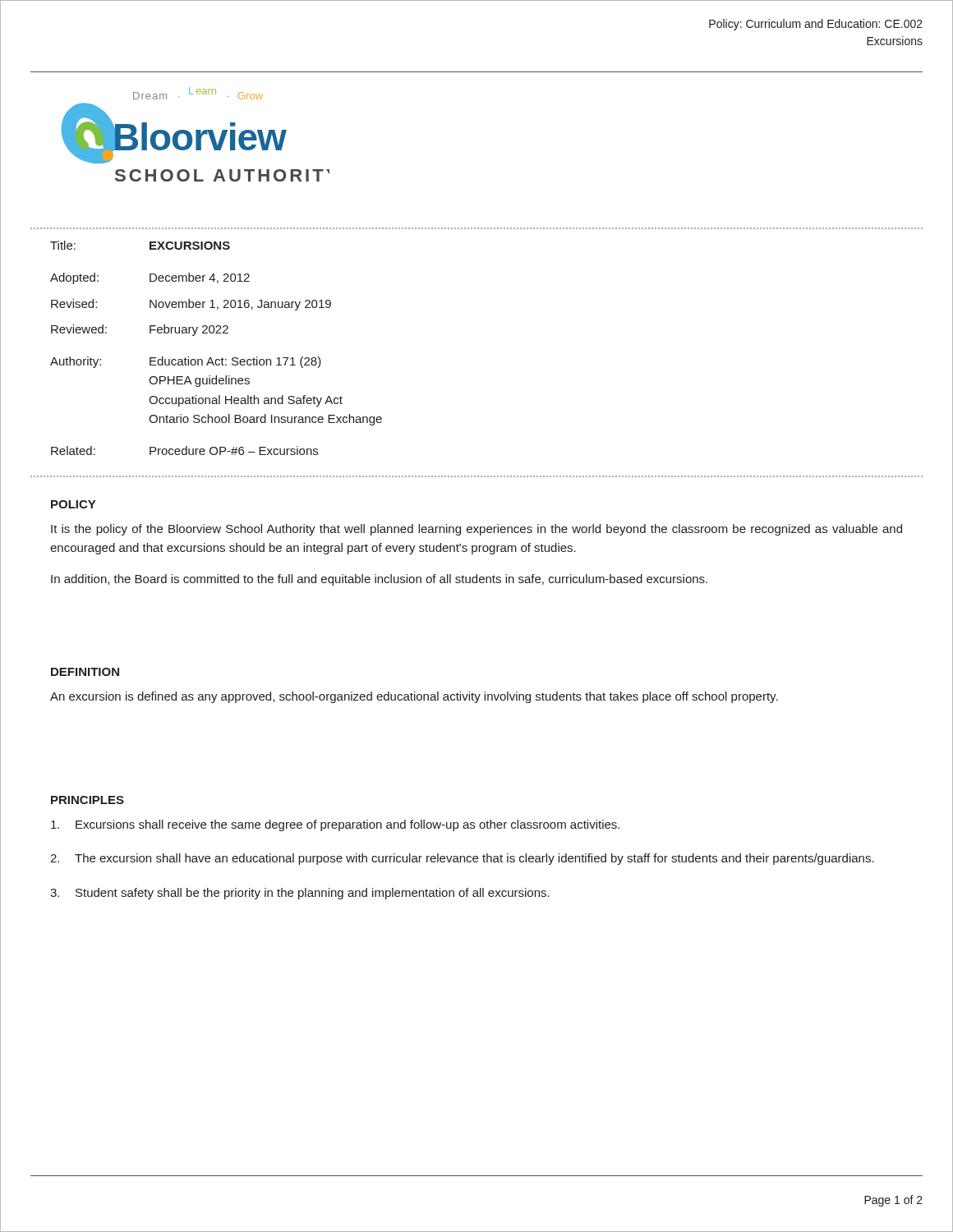Find the passage starting "In addition, the Board is"
This screenshot has height=1232, width=953.
tap(379, 578)
